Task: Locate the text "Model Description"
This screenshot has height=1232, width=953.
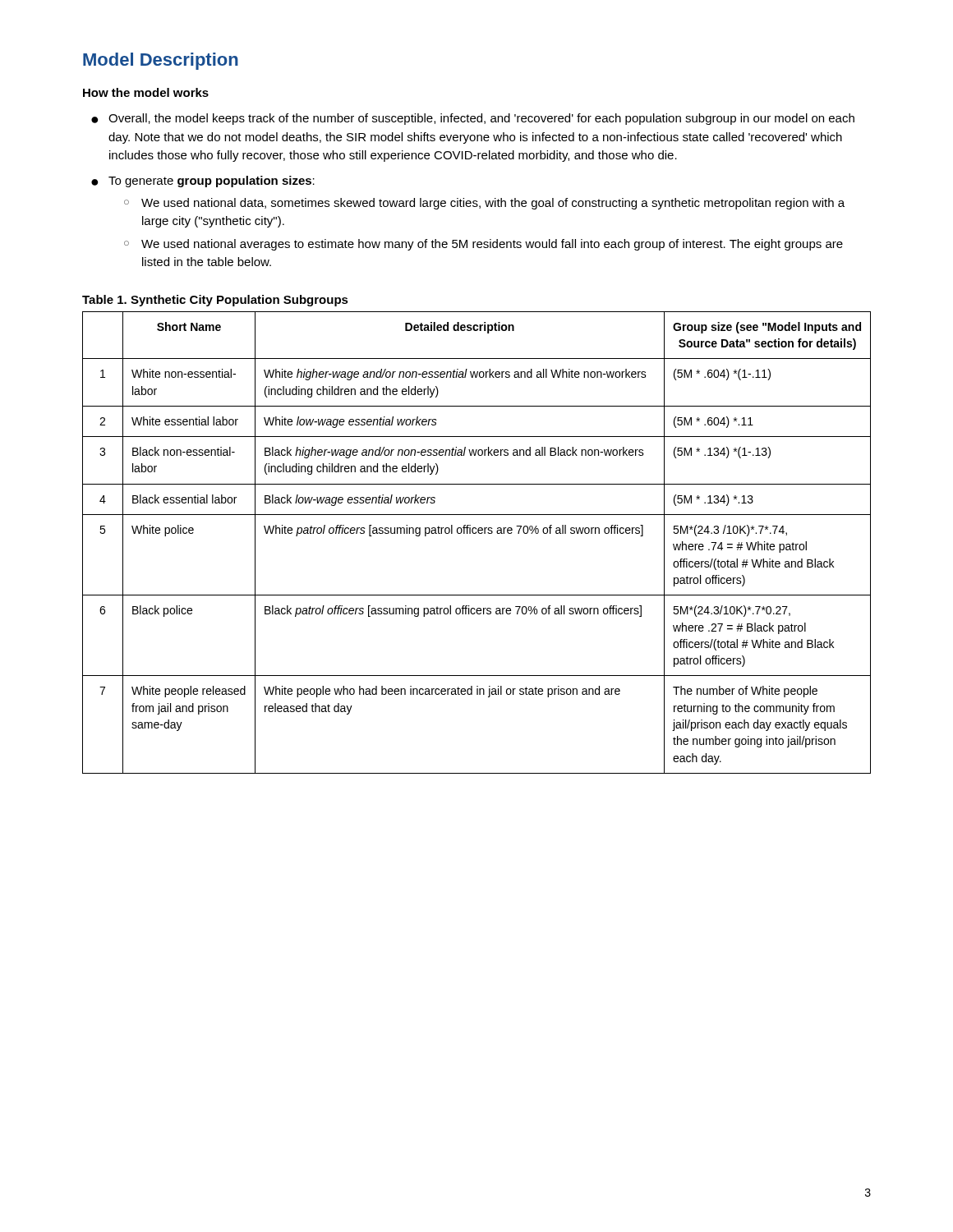Action: (x=160, y=60)
